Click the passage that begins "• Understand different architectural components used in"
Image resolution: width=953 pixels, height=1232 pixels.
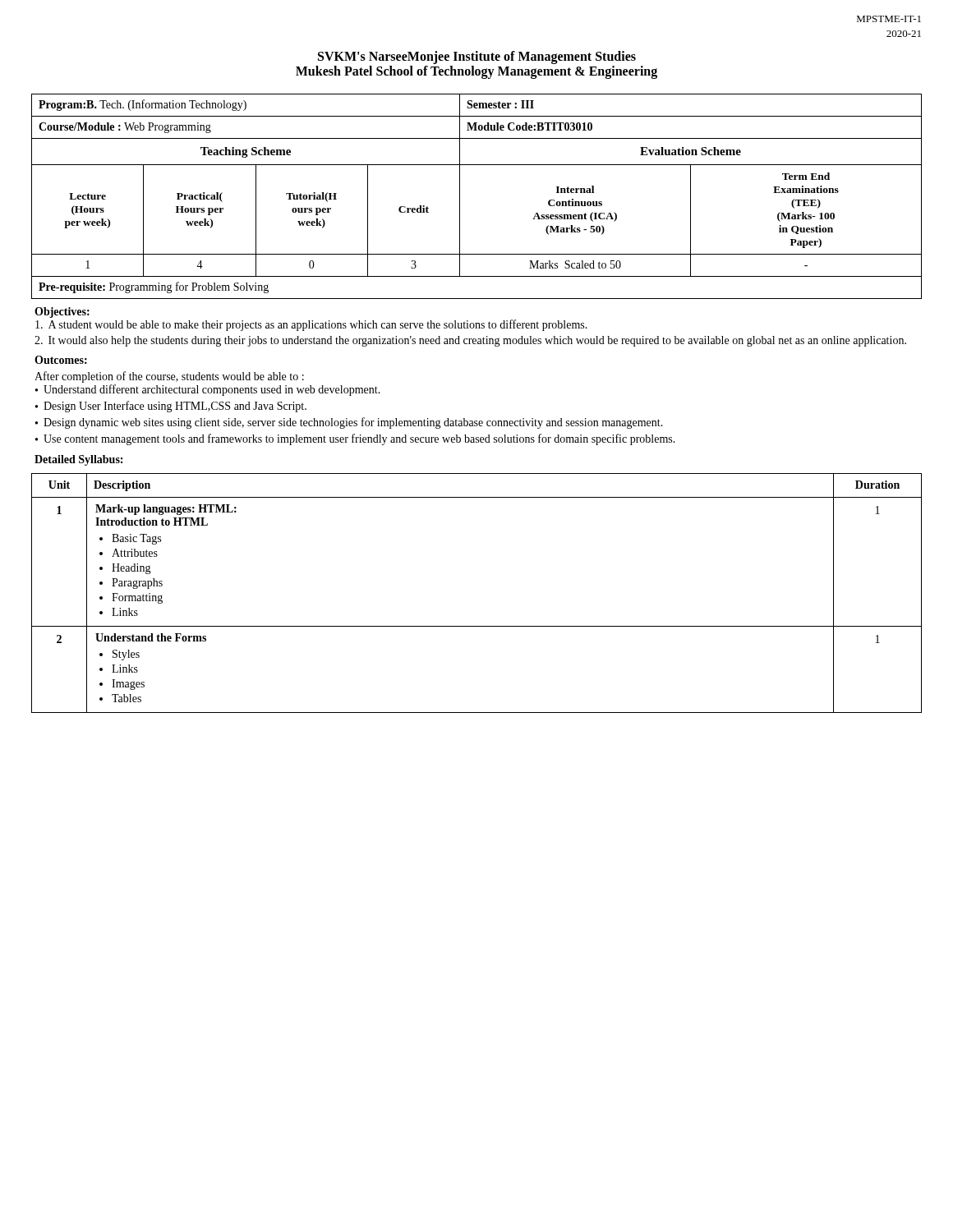pos(208,391)
